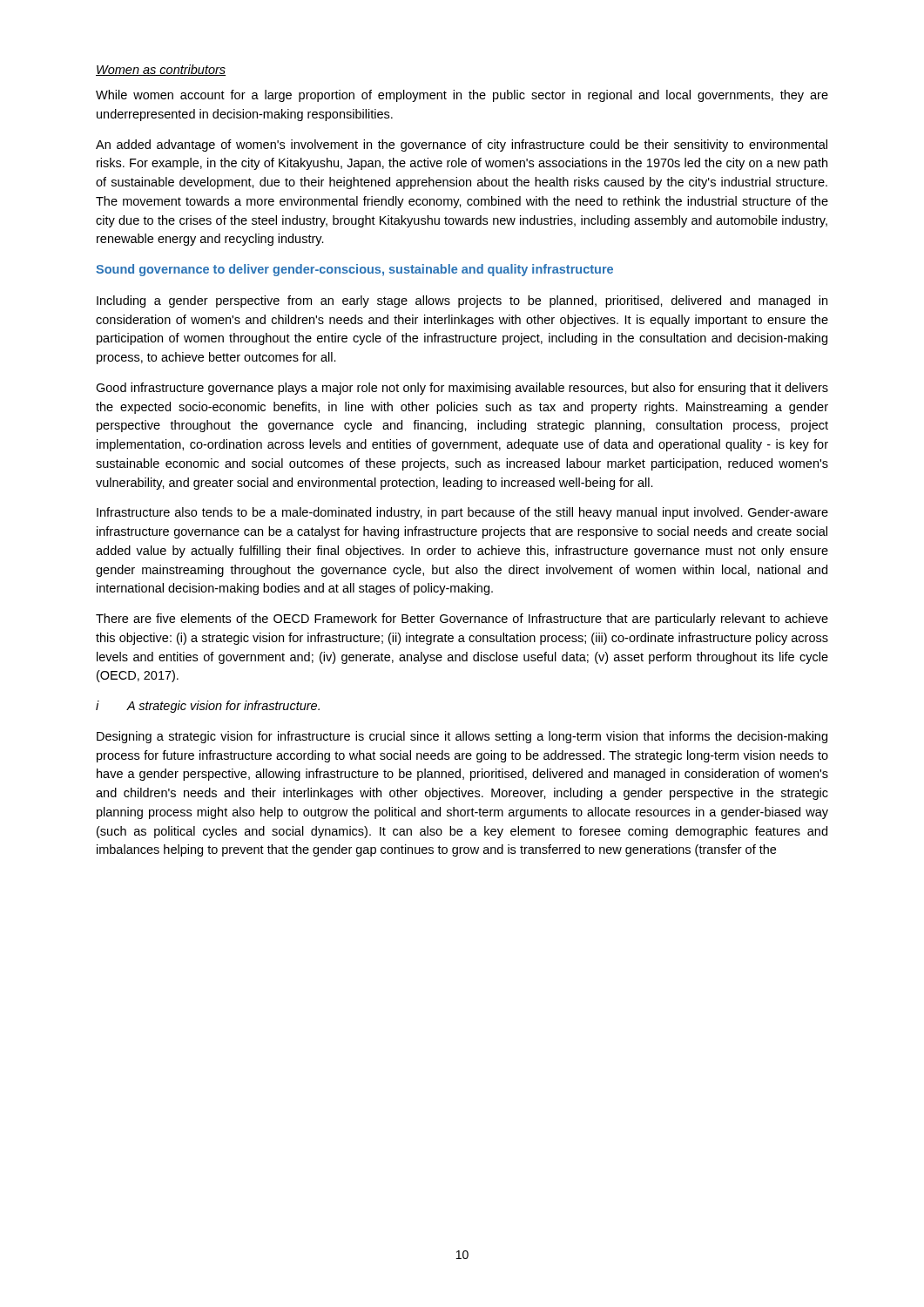Find the block on this page that starts "i A strategic vision for"
This screenshot has height=1307, width=924.
pyautogui.click(x=208, y=707)
